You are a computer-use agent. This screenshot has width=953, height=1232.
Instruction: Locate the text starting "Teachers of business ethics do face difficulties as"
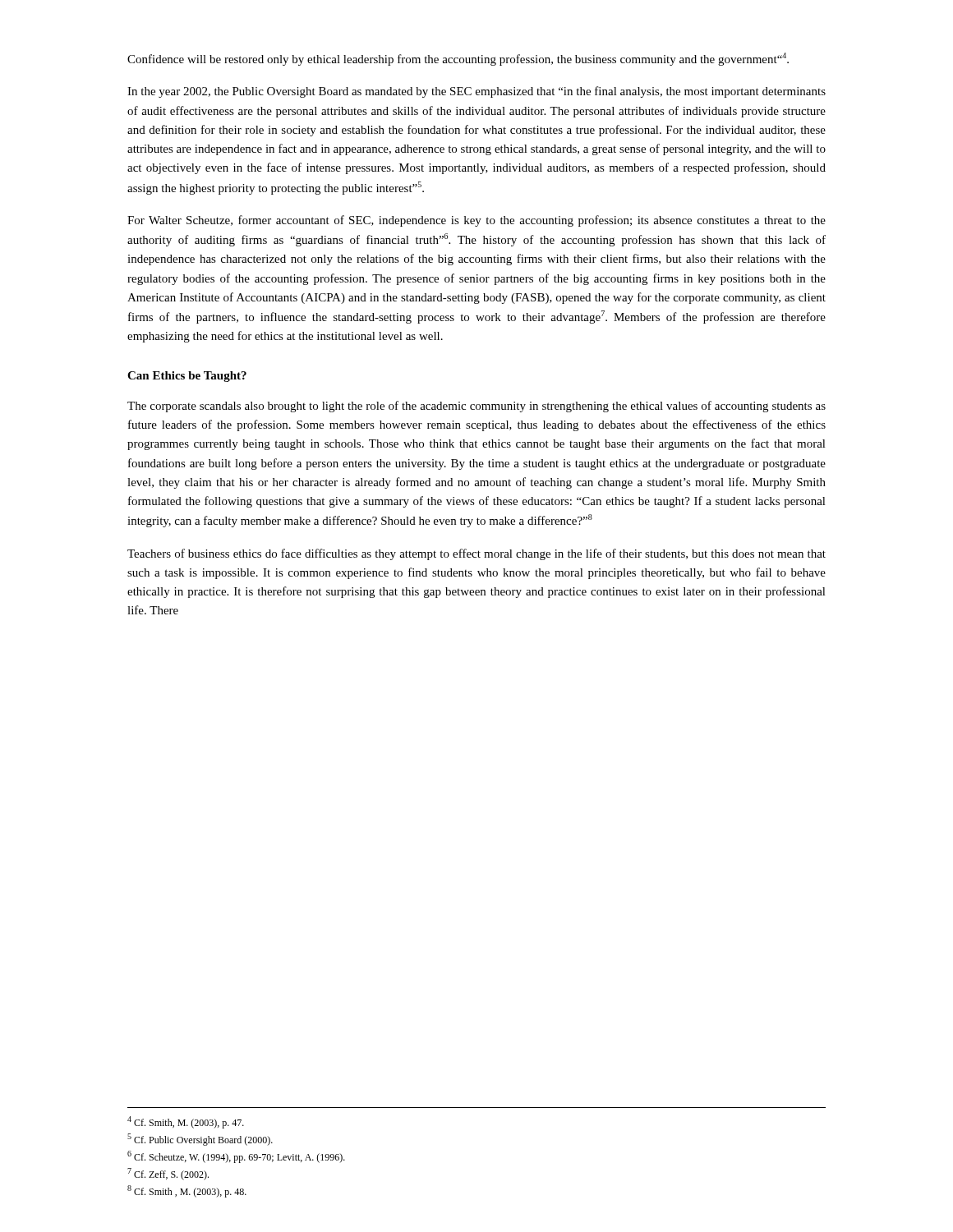[476, 582]
